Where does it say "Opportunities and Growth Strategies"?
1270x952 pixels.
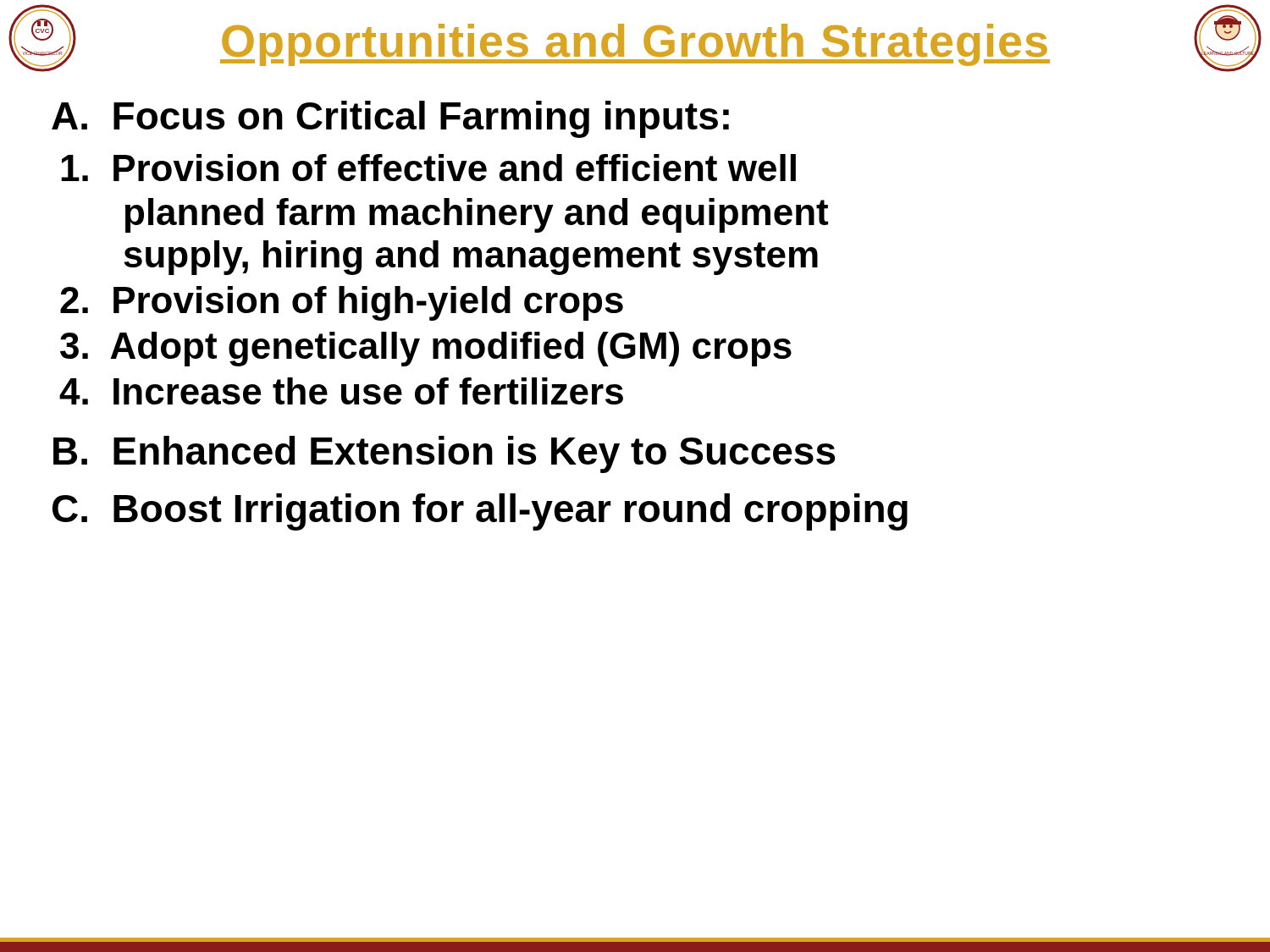[x=635, y=40]
